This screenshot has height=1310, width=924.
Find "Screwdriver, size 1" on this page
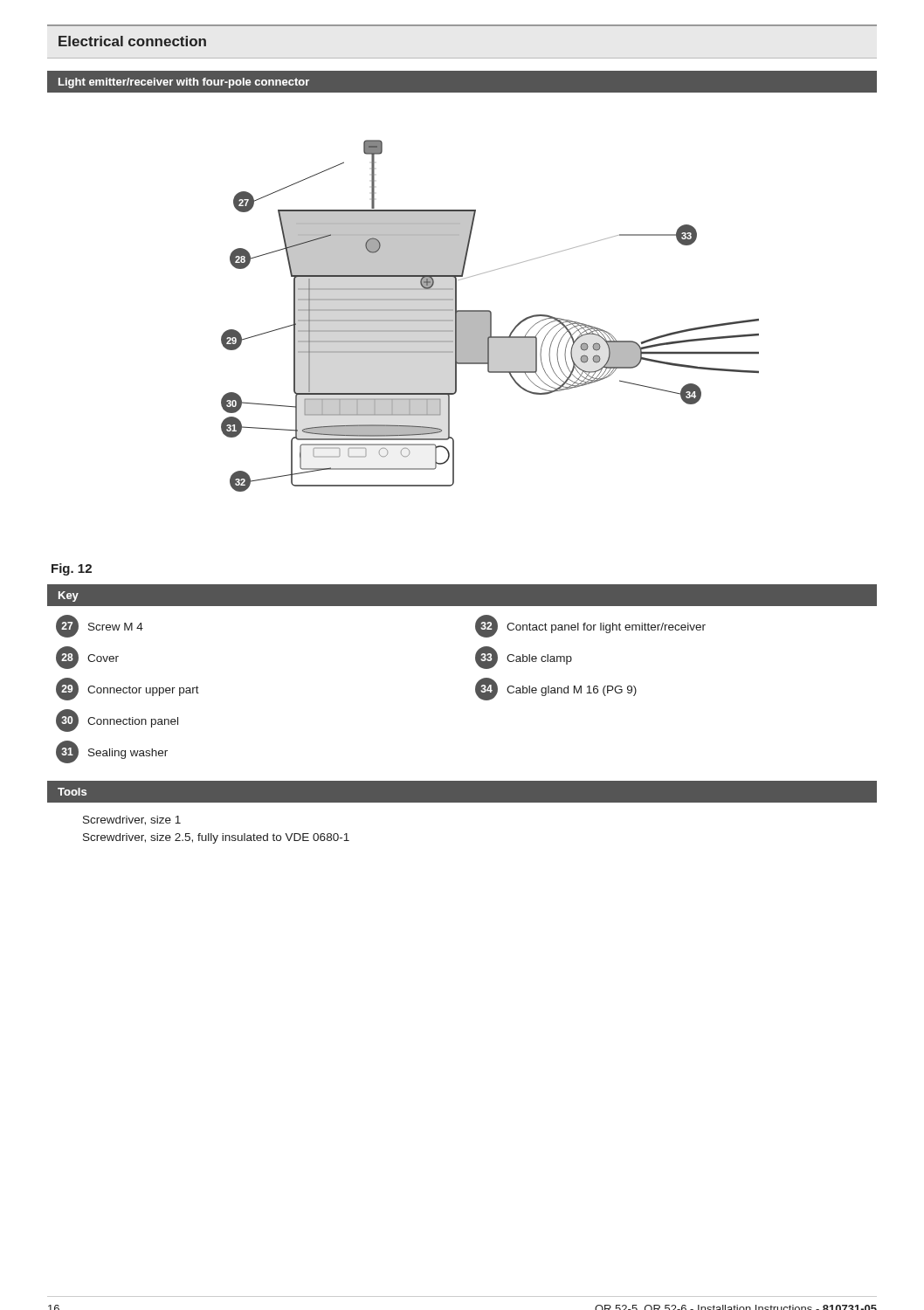132,820
